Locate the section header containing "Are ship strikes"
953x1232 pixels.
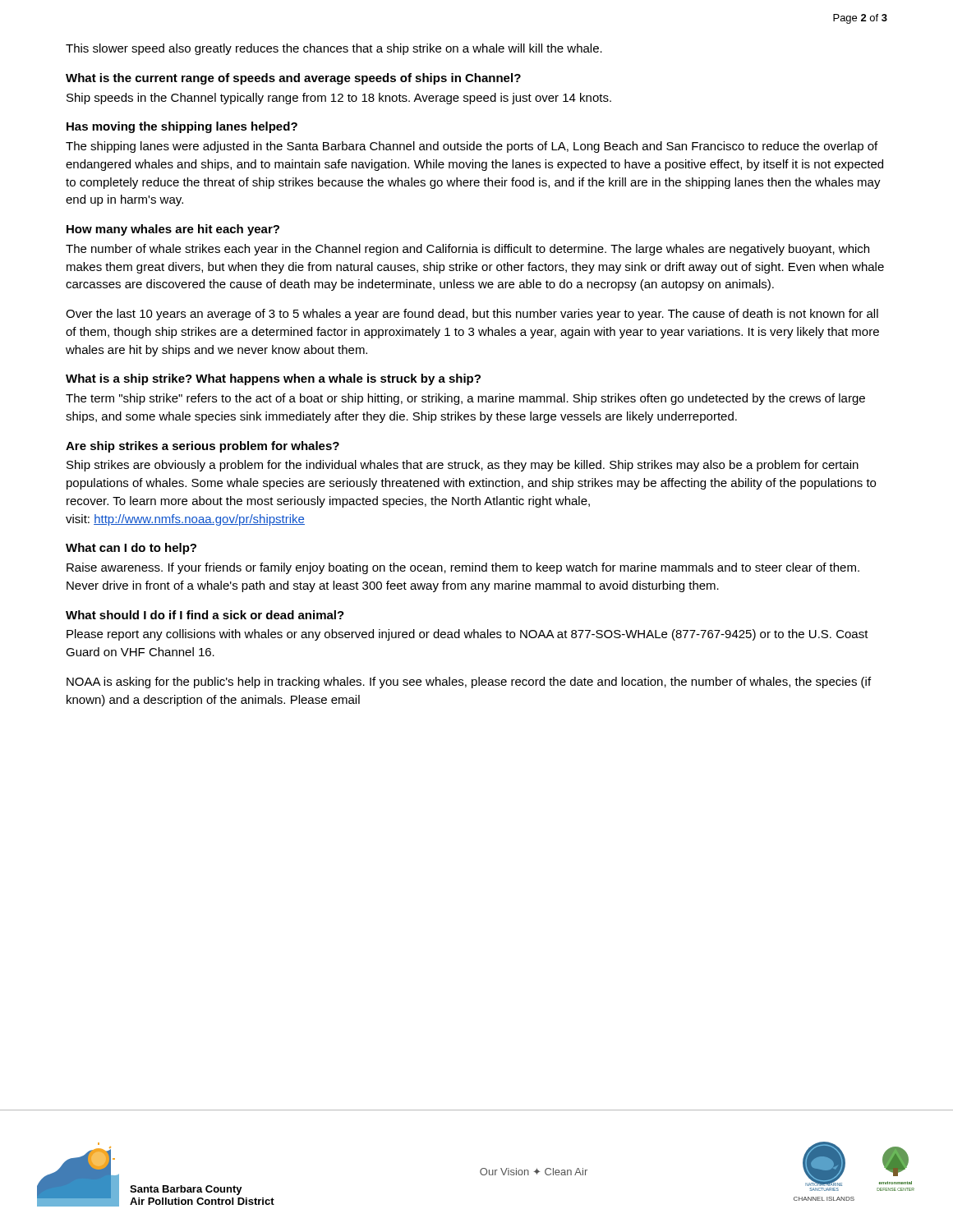point(203,445)
